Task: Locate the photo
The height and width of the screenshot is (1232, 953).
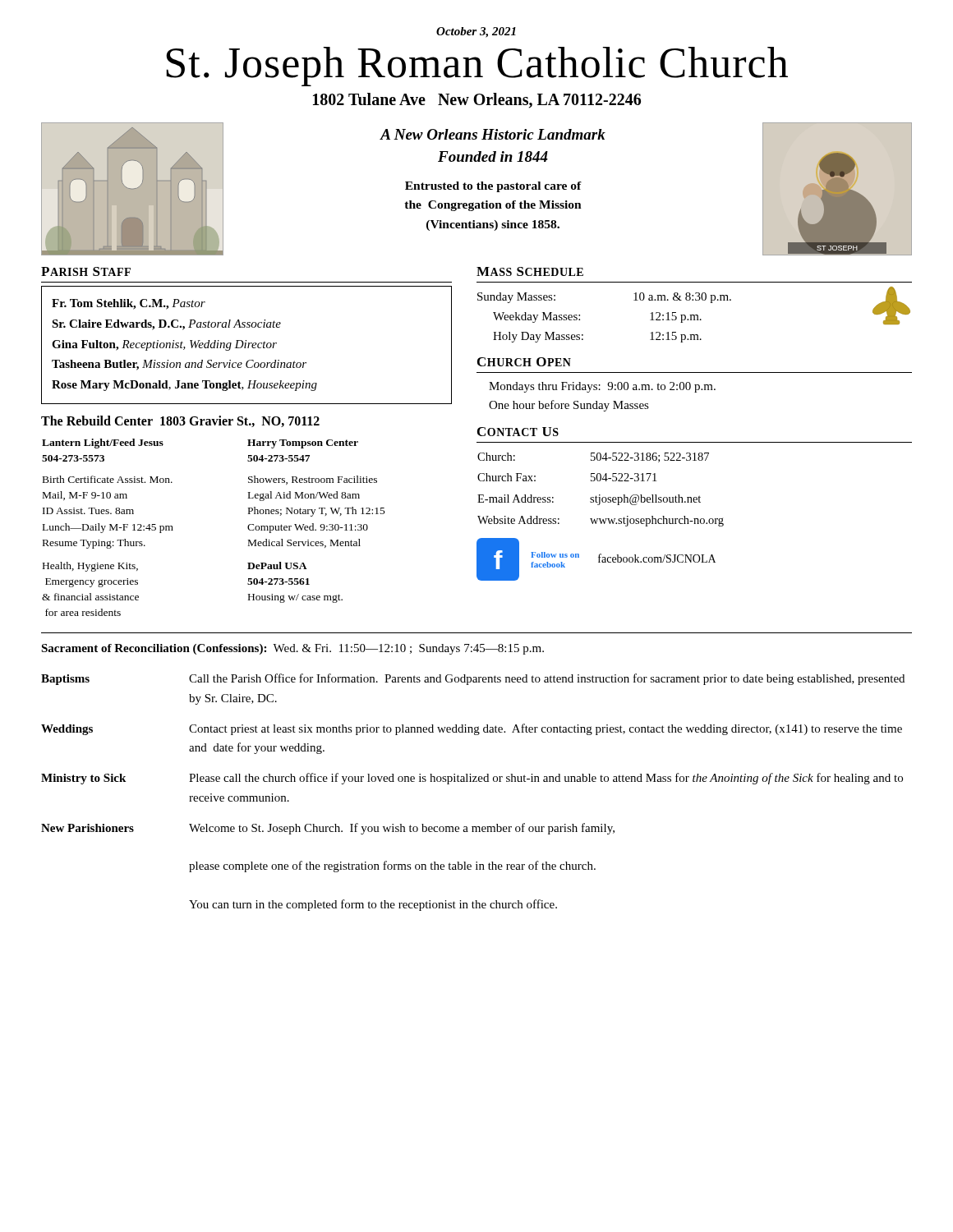Action: point(837,189)
